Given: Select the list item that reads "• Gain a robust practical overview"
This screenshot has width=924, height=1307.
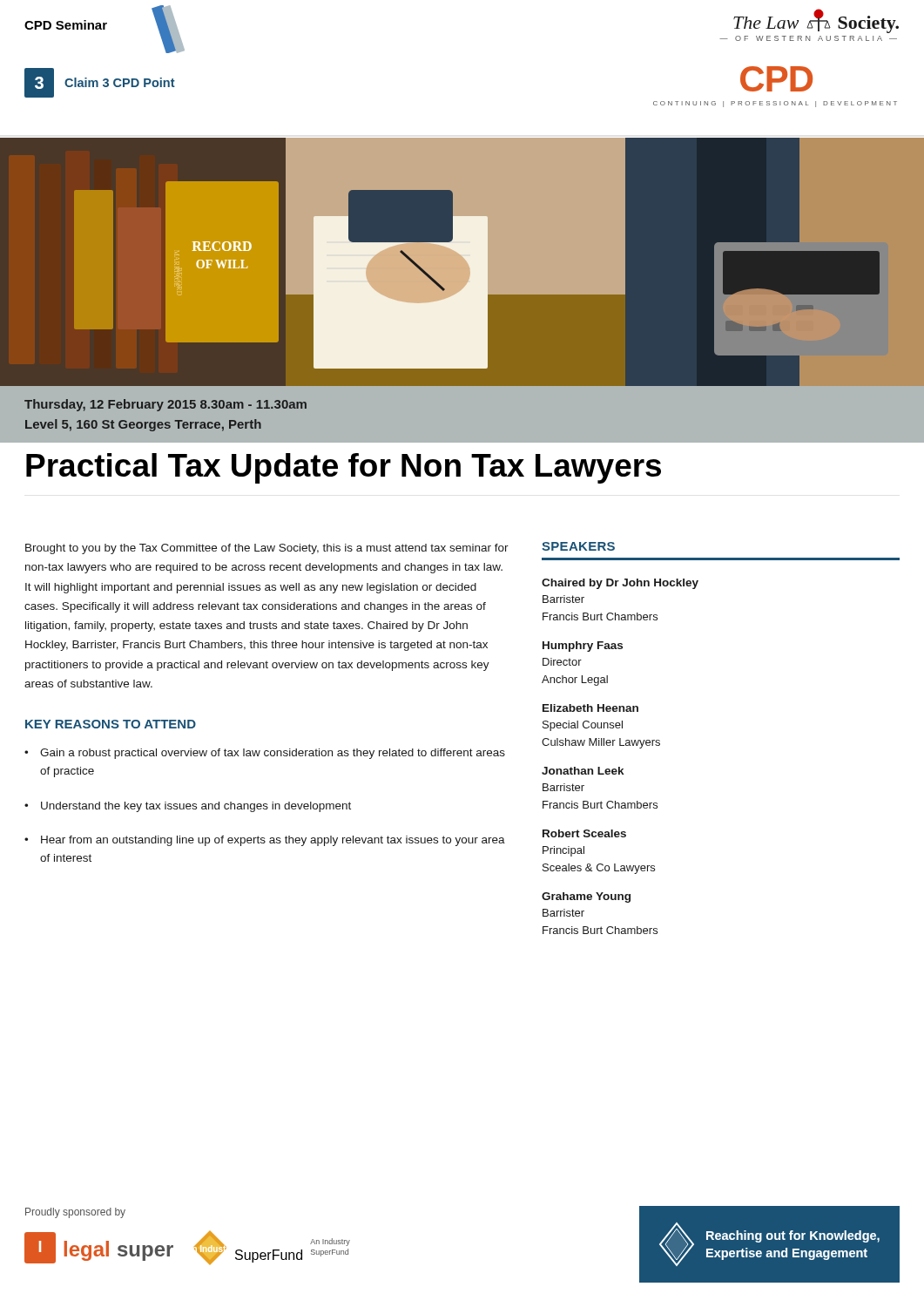Looking at the screenshot, I should 265,761.
